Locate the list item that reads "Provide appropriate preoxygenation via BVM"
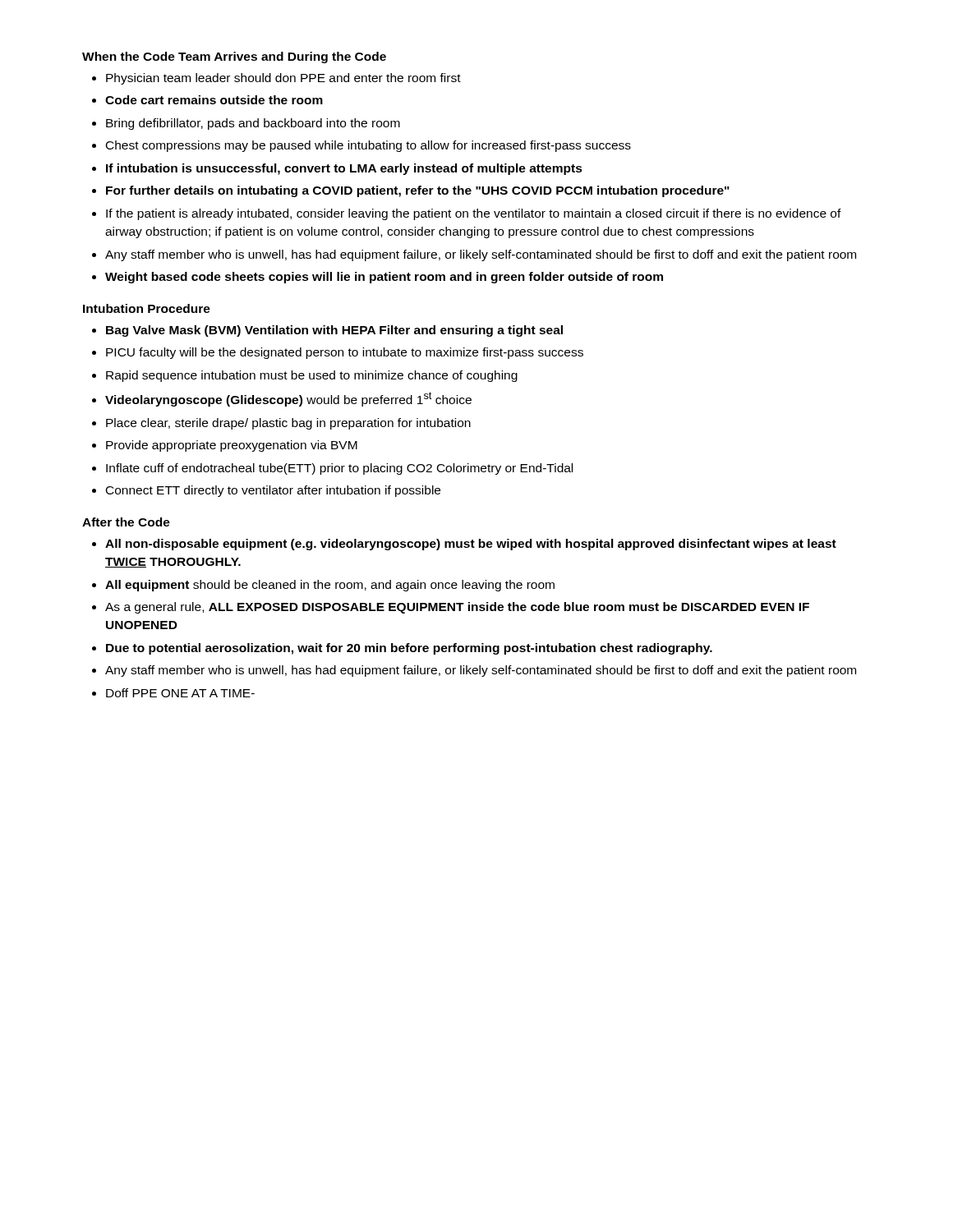 click(231, 445)
